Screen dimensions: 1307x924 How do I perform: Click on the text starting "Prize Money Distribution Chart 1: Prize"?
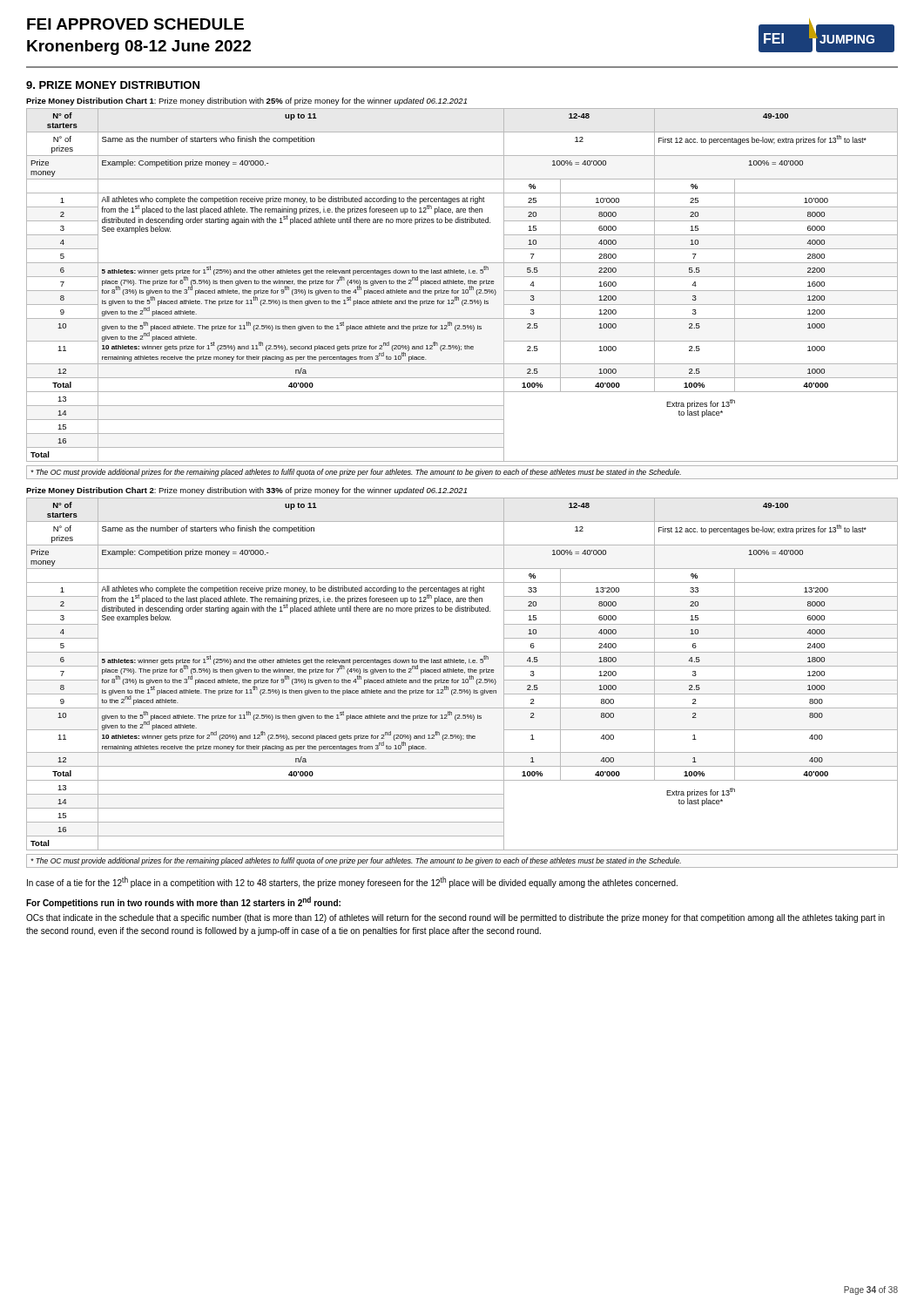click(x=247, y=101)
